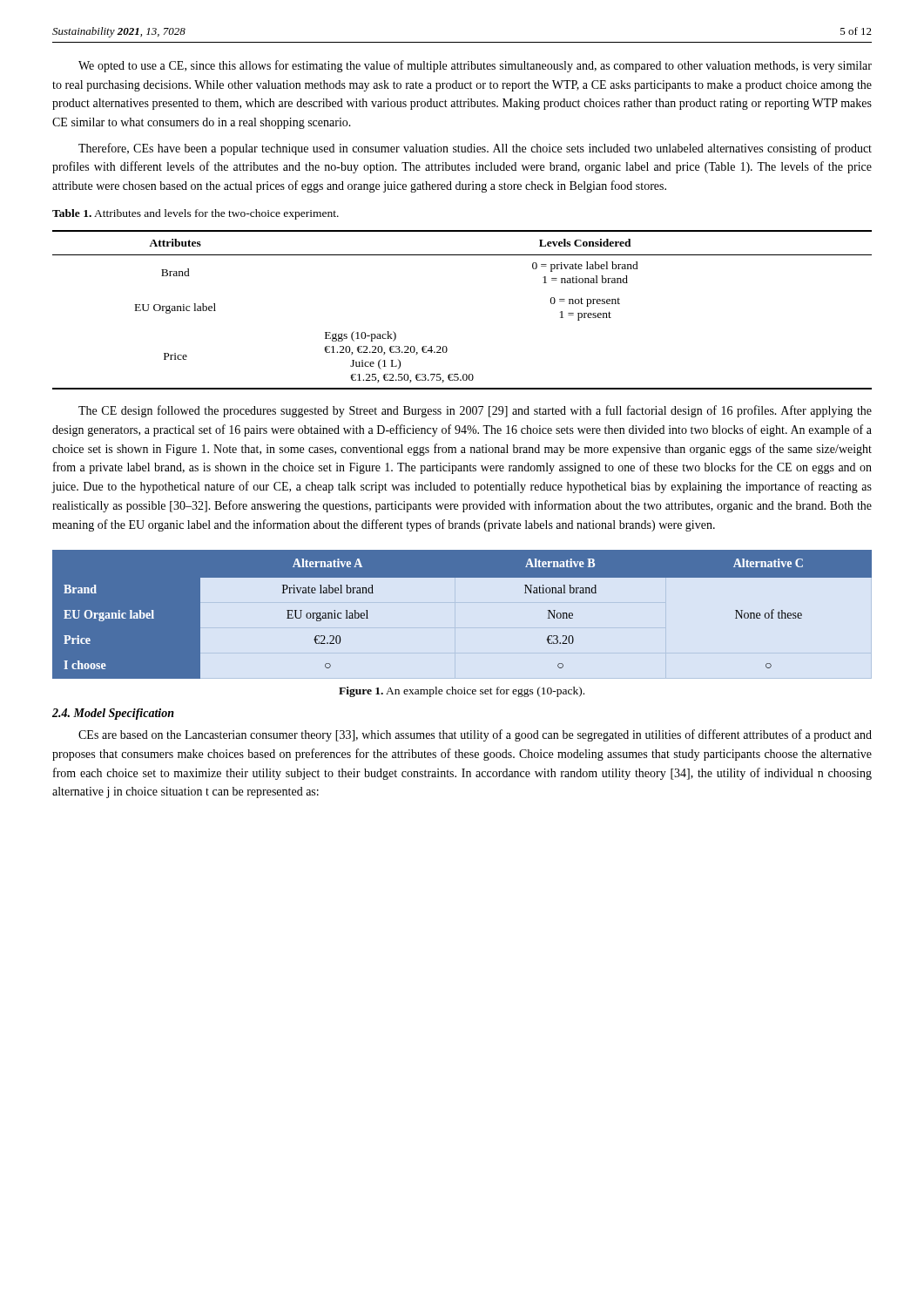
Task: Locate the text block with the text "The CE design followed the procedures"
Action: click(462, 468)
